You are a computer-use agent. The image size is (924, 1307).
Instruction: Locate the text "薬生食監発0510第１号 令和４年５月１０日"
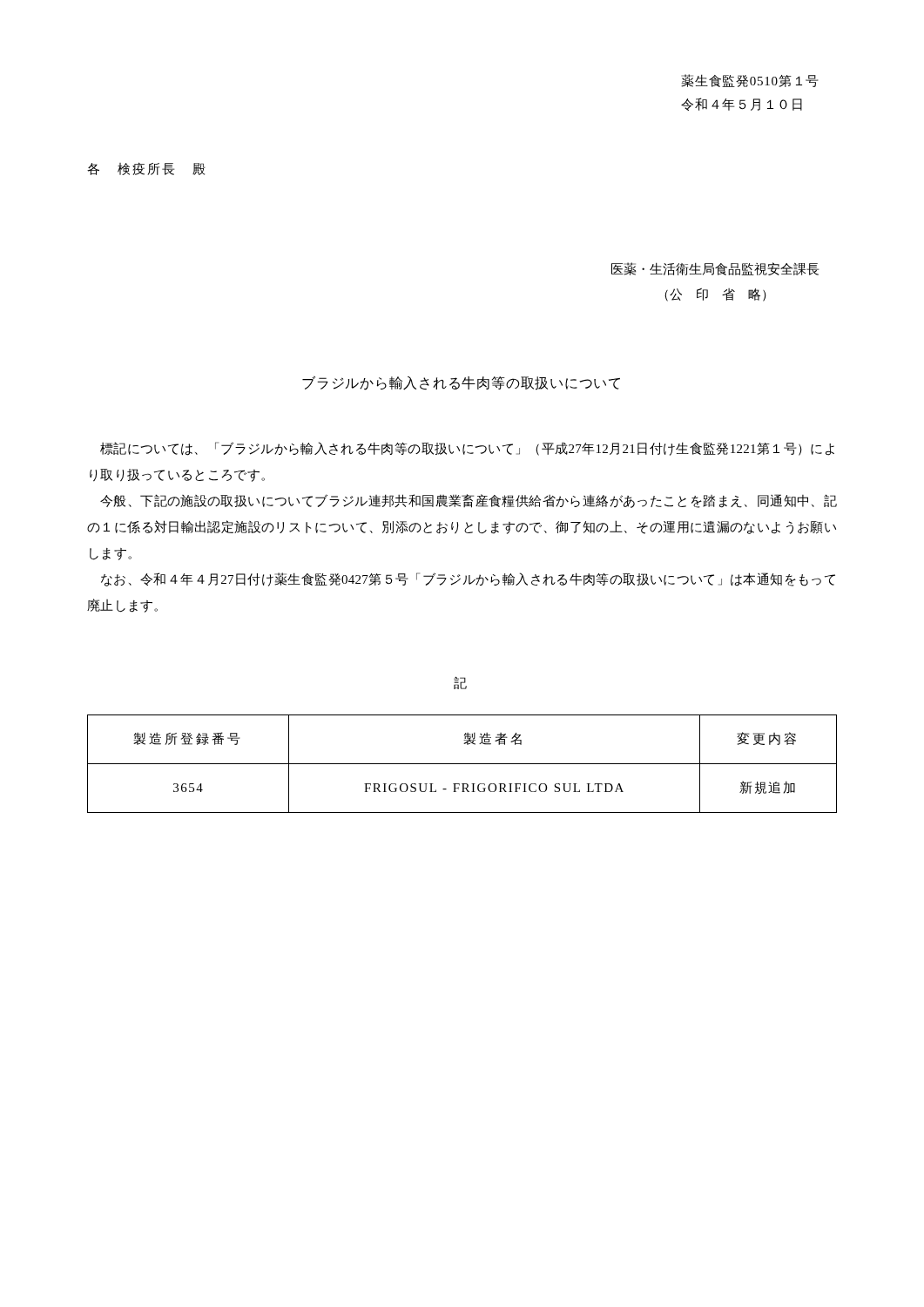click(750, 93)
